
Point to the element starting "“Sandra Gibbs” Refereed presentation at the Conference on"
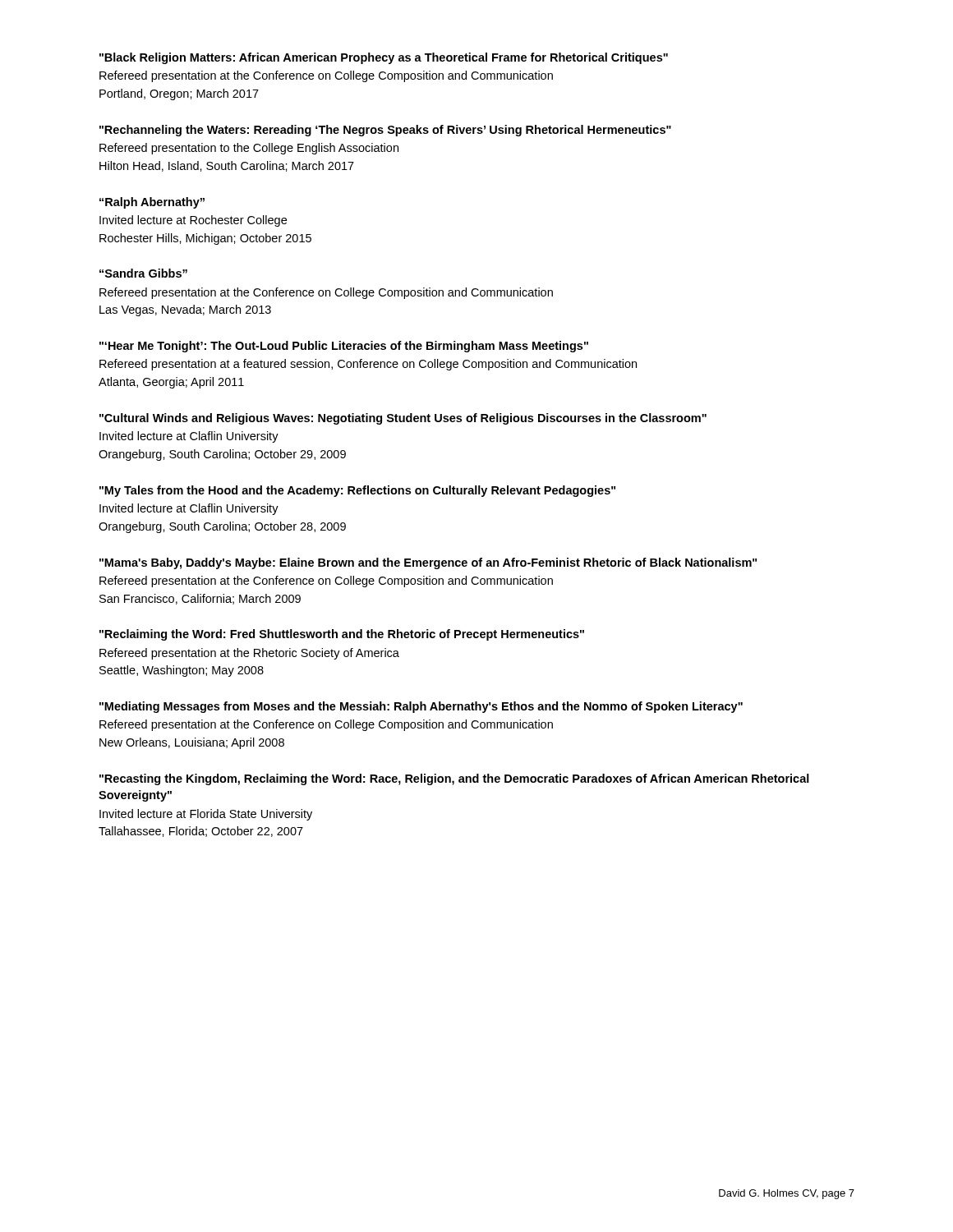pos(476,293)
